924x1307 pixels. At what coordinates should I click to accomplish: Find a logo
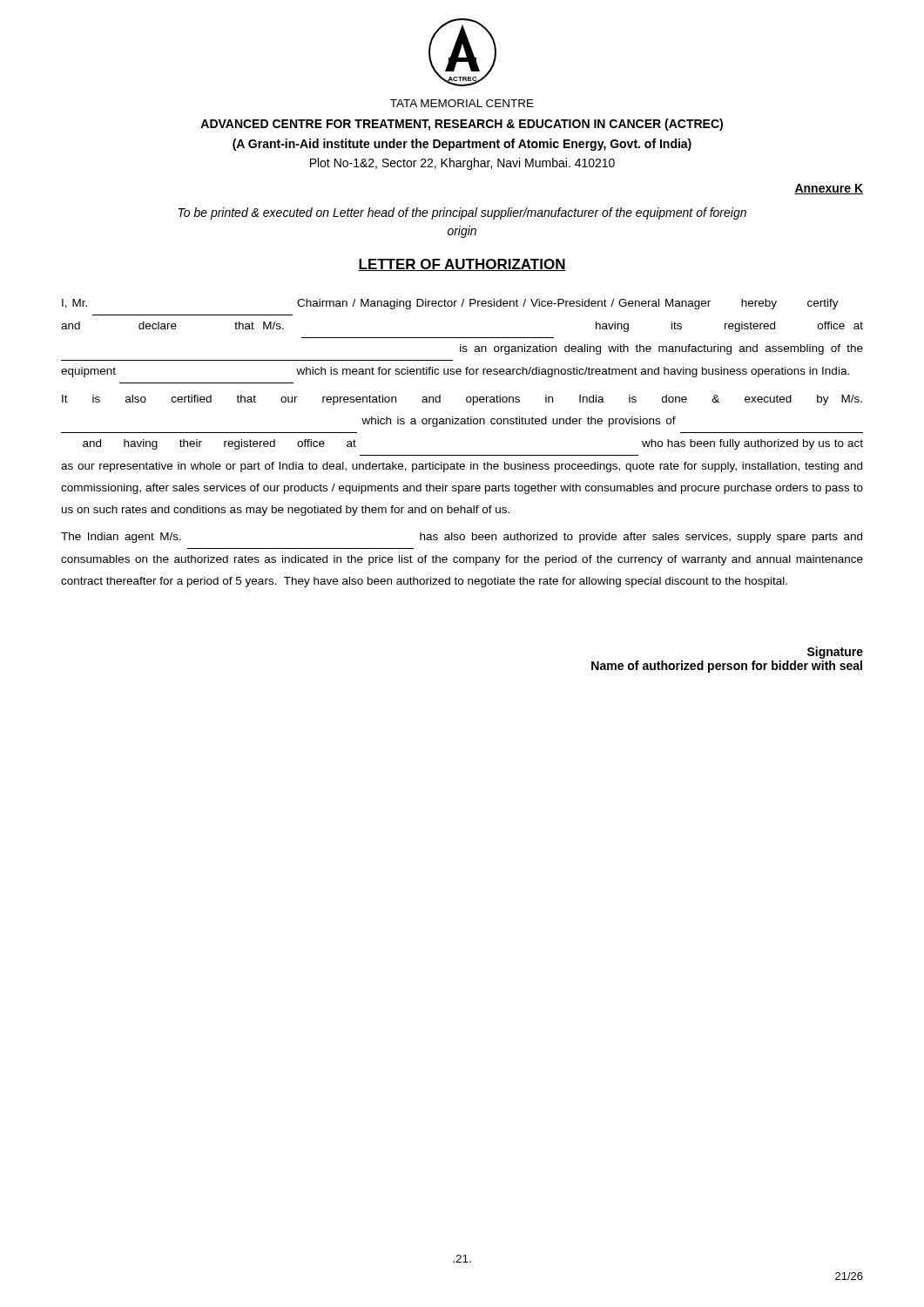[x=462, y=54]
